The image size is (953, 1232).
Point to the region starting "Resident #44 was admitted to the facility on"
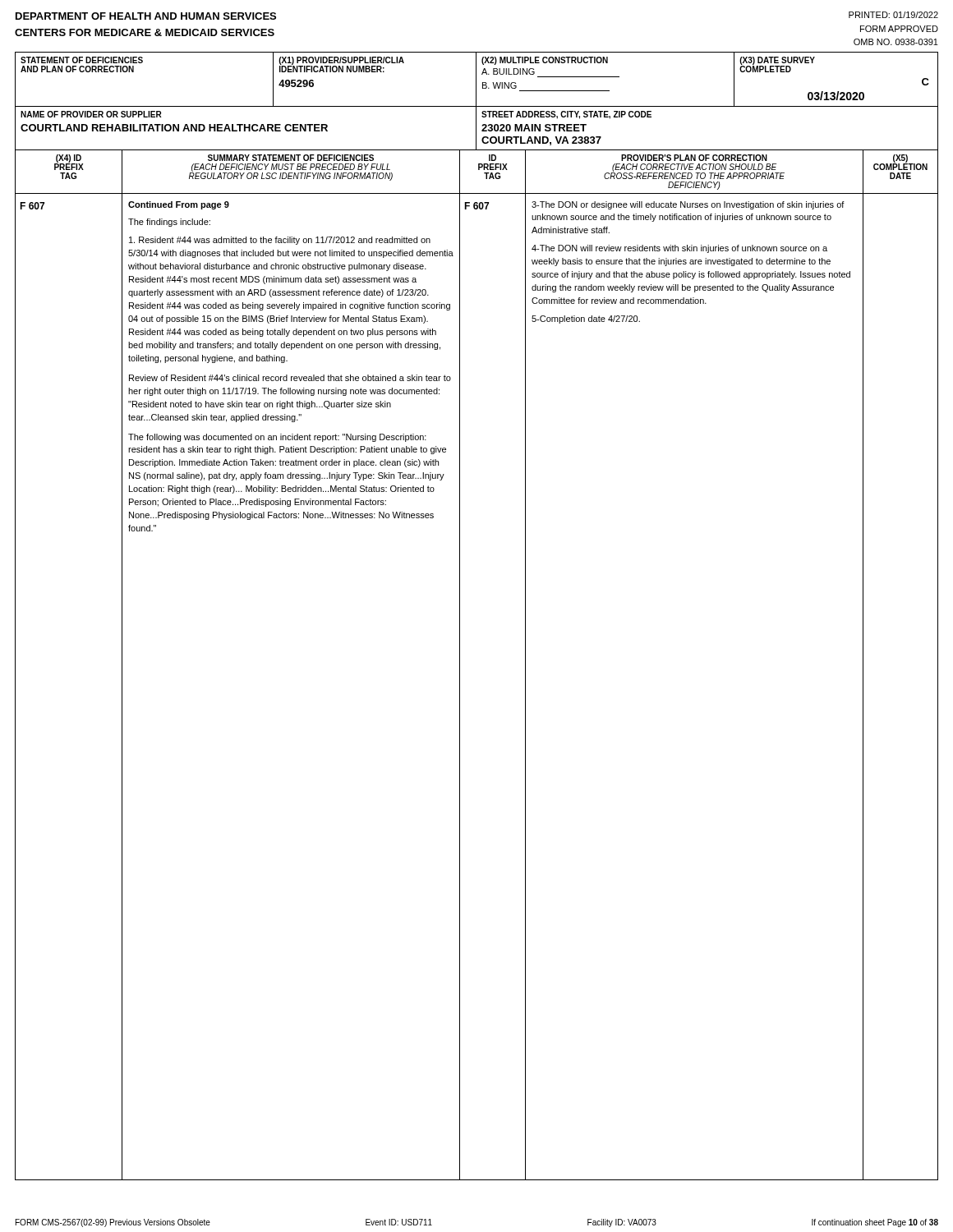(x=291, y=299)
